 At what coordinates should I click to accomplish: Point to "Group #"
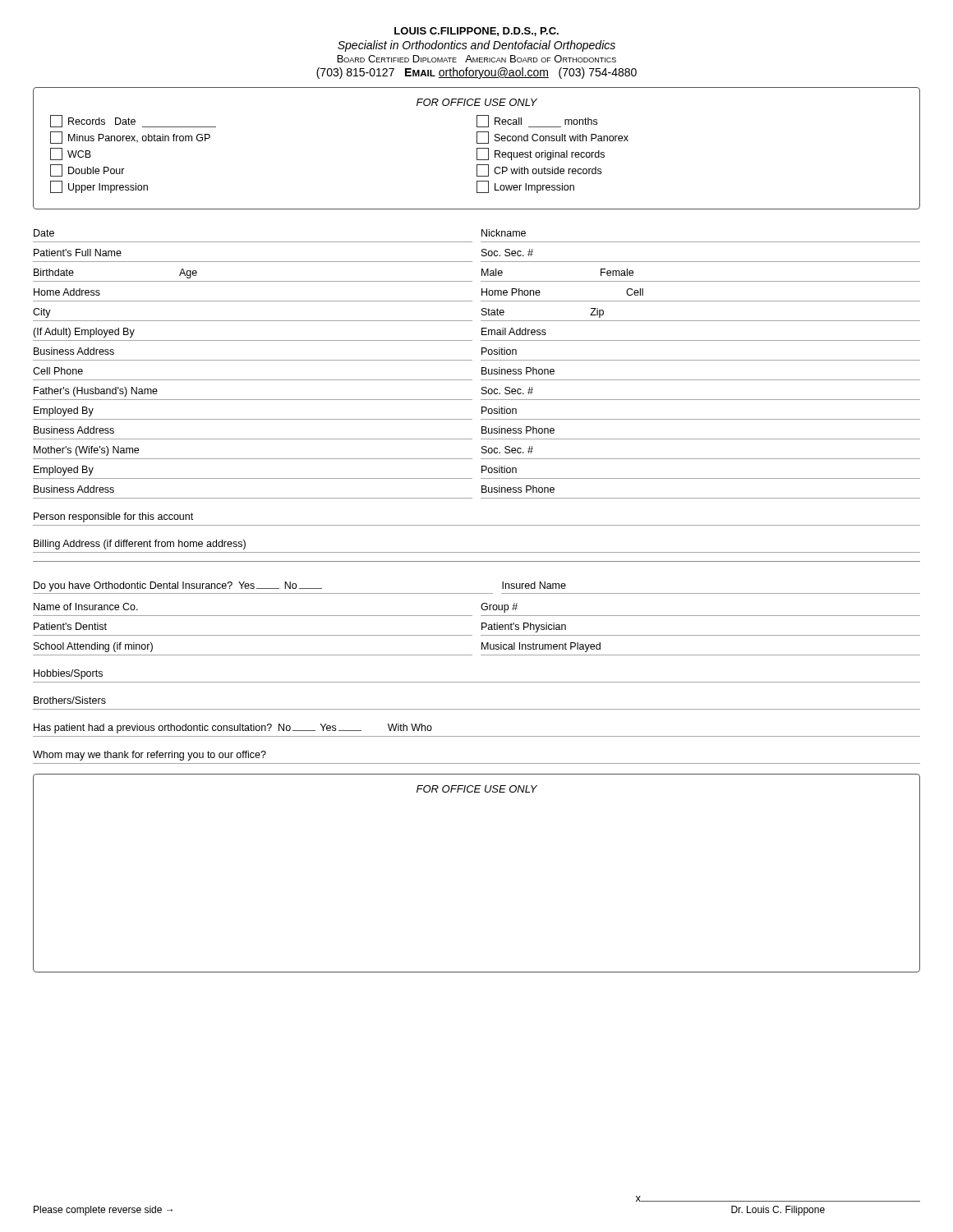coord(499,607)
